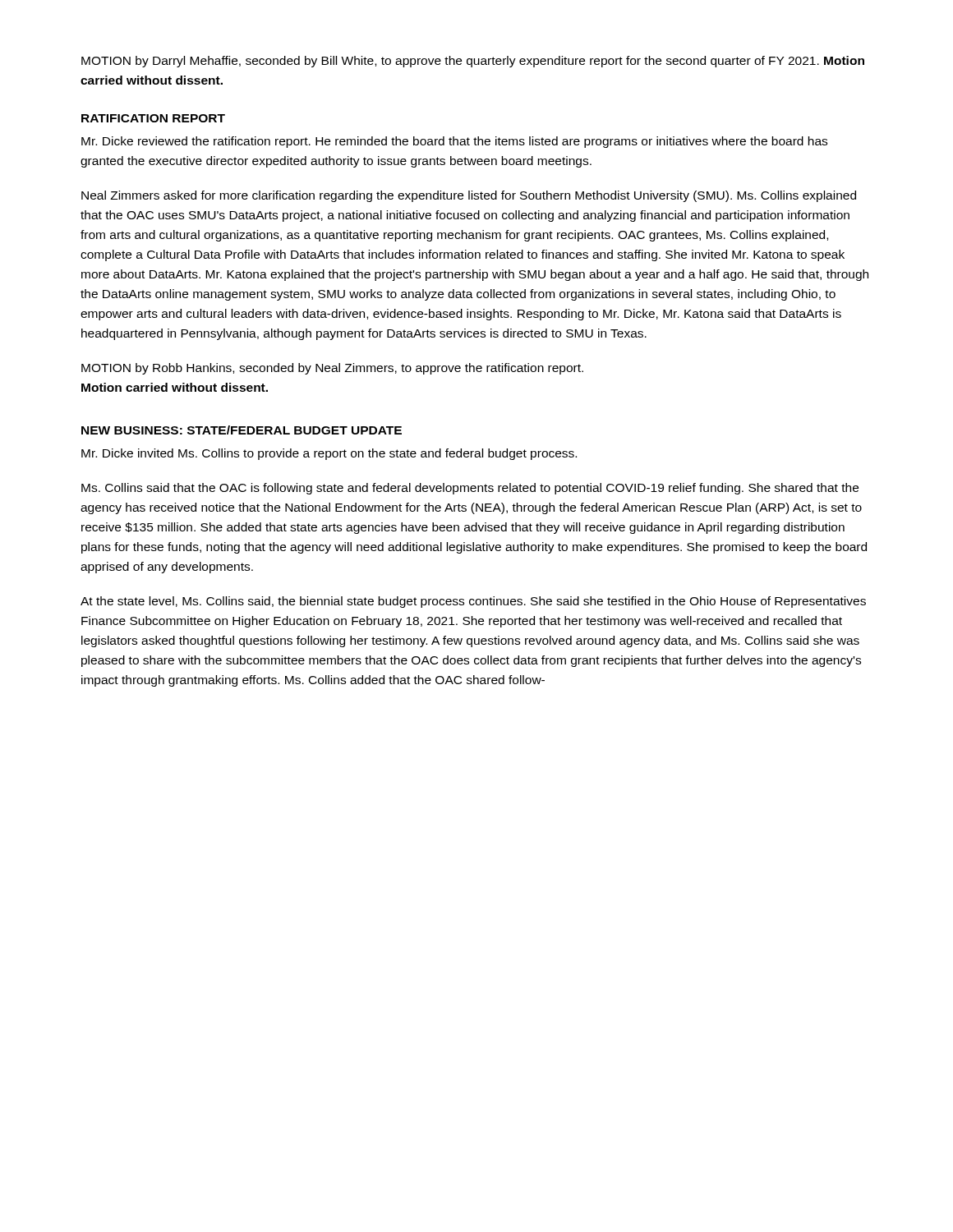Locate the text block starting "MOTION by Darryl Mehaffie, seconded by"
The image size is (953, 1232).
coord(473,70)
